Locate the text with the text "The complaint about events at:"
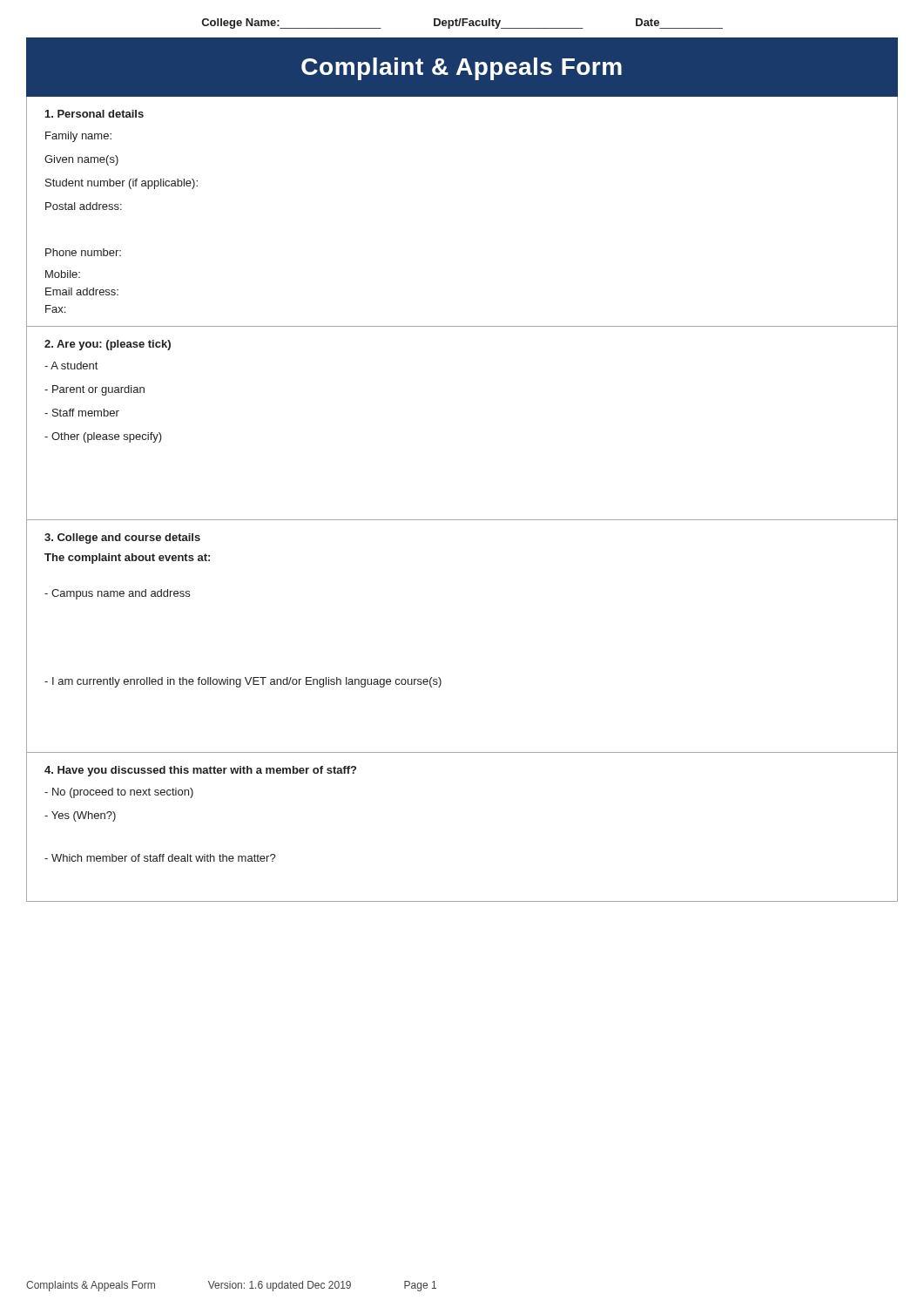The image size is (924, 1307). pos(128,557)
